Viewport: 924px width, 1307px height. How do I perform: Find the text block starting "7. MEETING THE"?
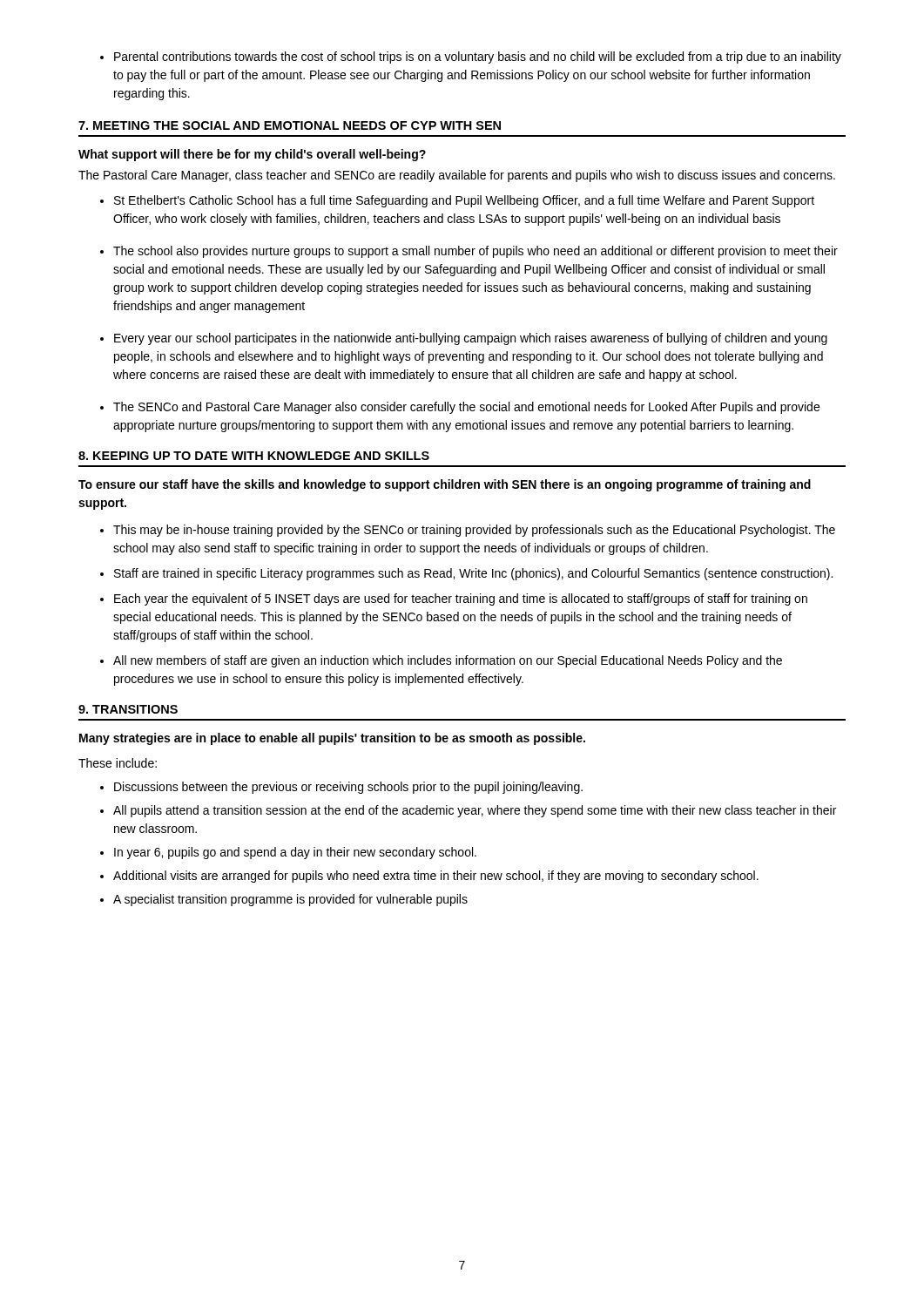pyautogui.click(x=462, y=128)
